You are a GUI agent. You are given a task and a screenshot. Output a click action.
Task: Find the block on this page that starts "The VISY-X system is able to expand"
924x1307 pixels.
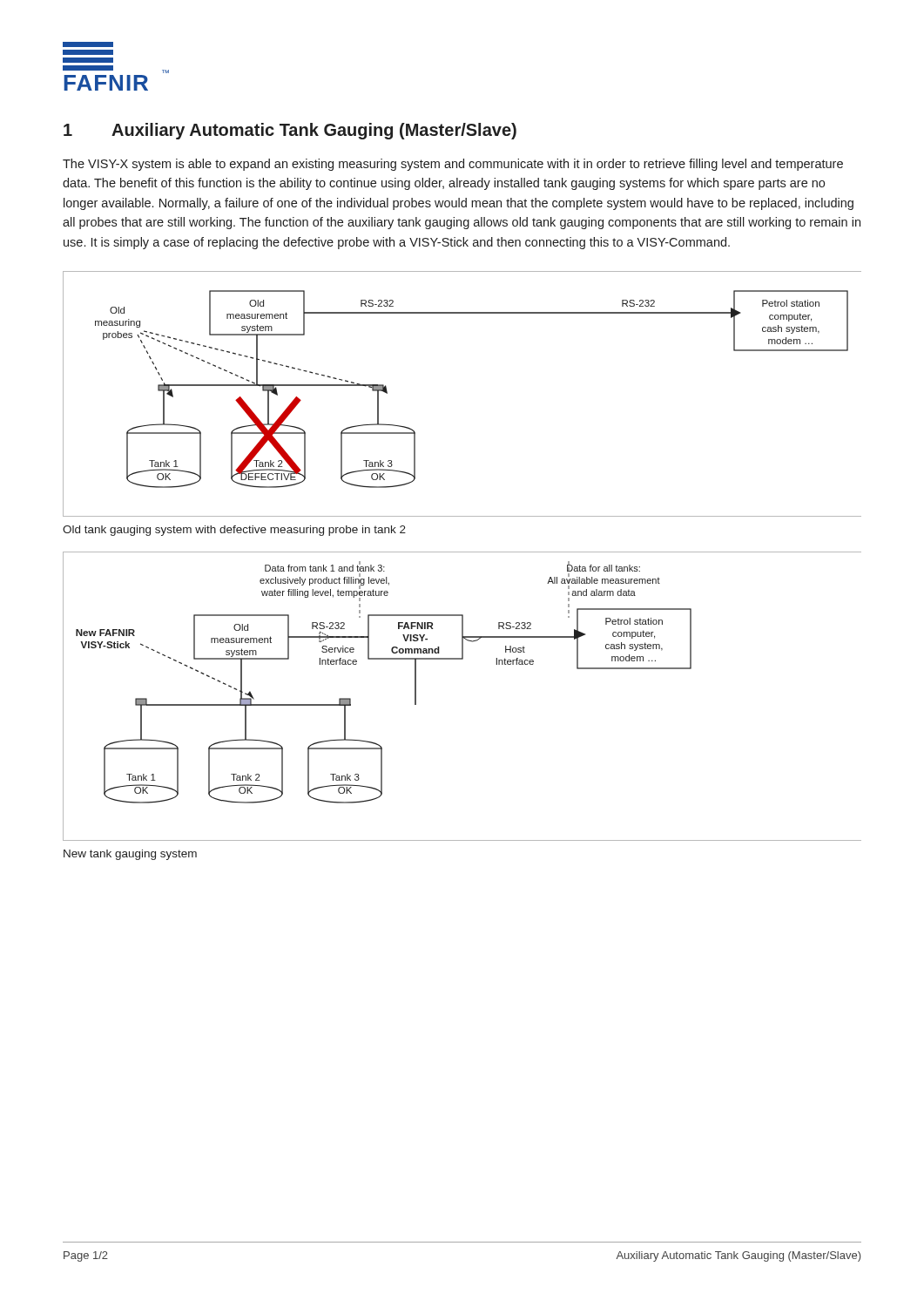coord(462,203)
